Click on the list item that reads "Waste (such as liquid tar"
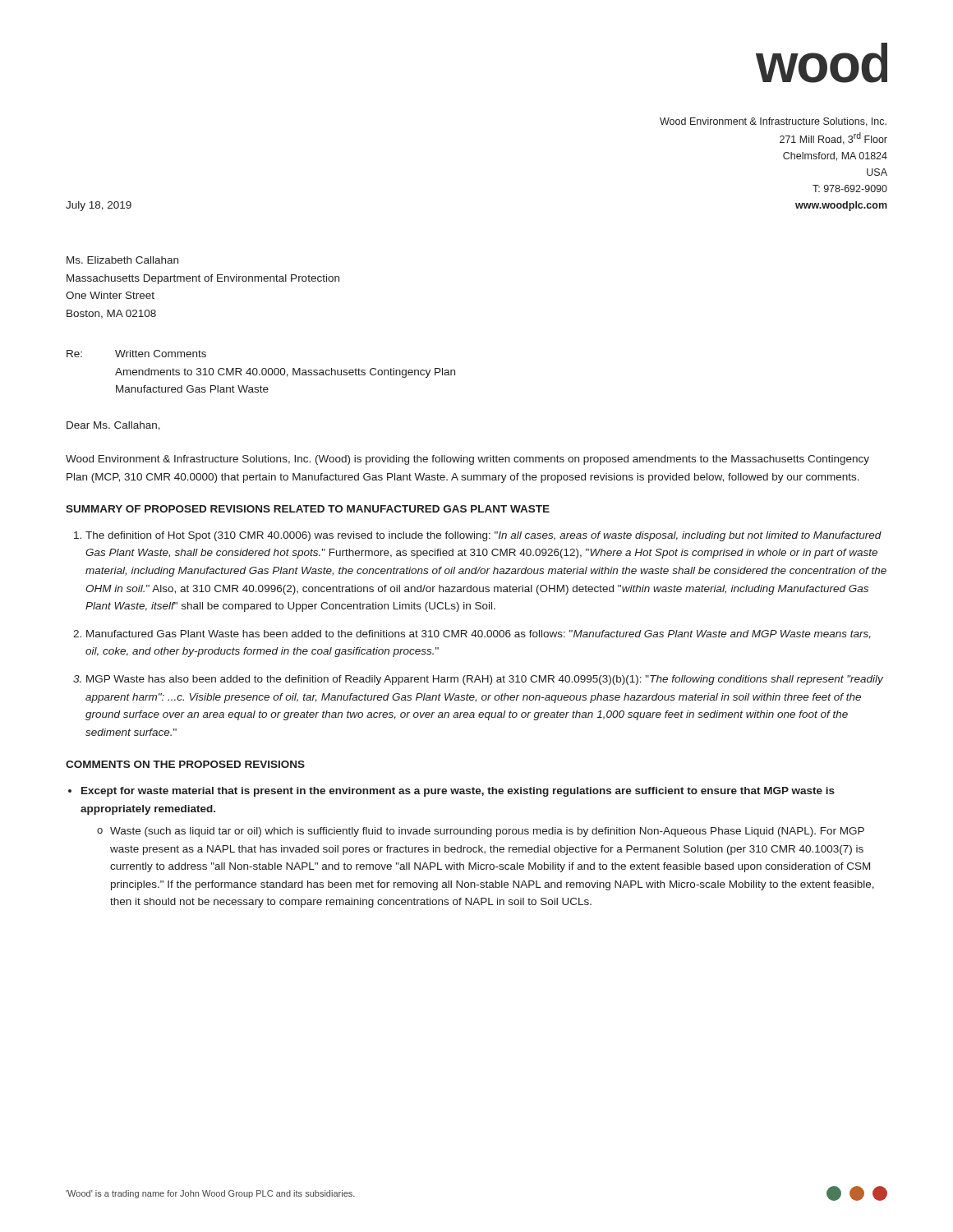 tap(492, 866)
